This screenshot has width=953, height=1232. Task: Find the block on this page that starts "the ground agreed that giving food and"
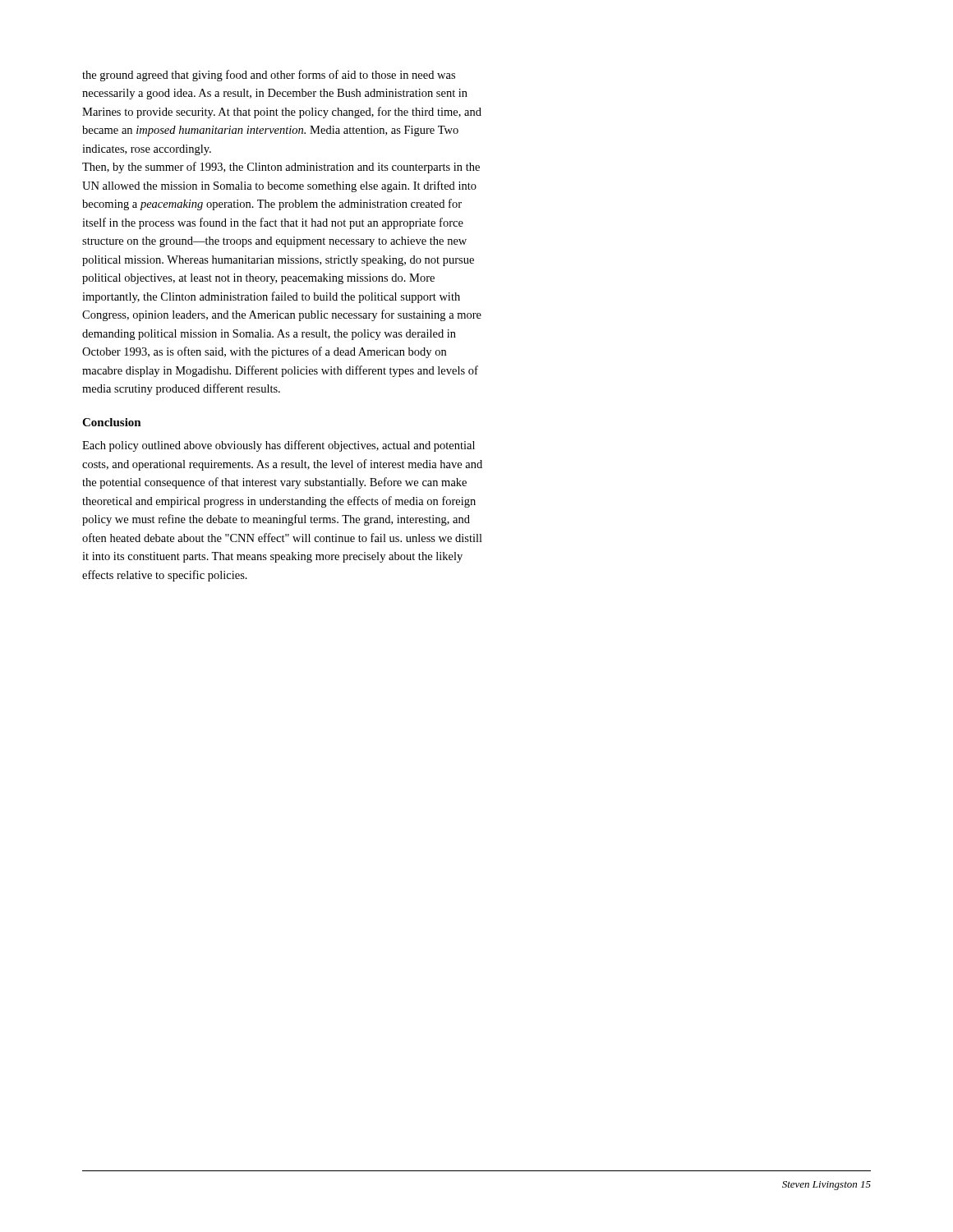(x=283, y=232)
